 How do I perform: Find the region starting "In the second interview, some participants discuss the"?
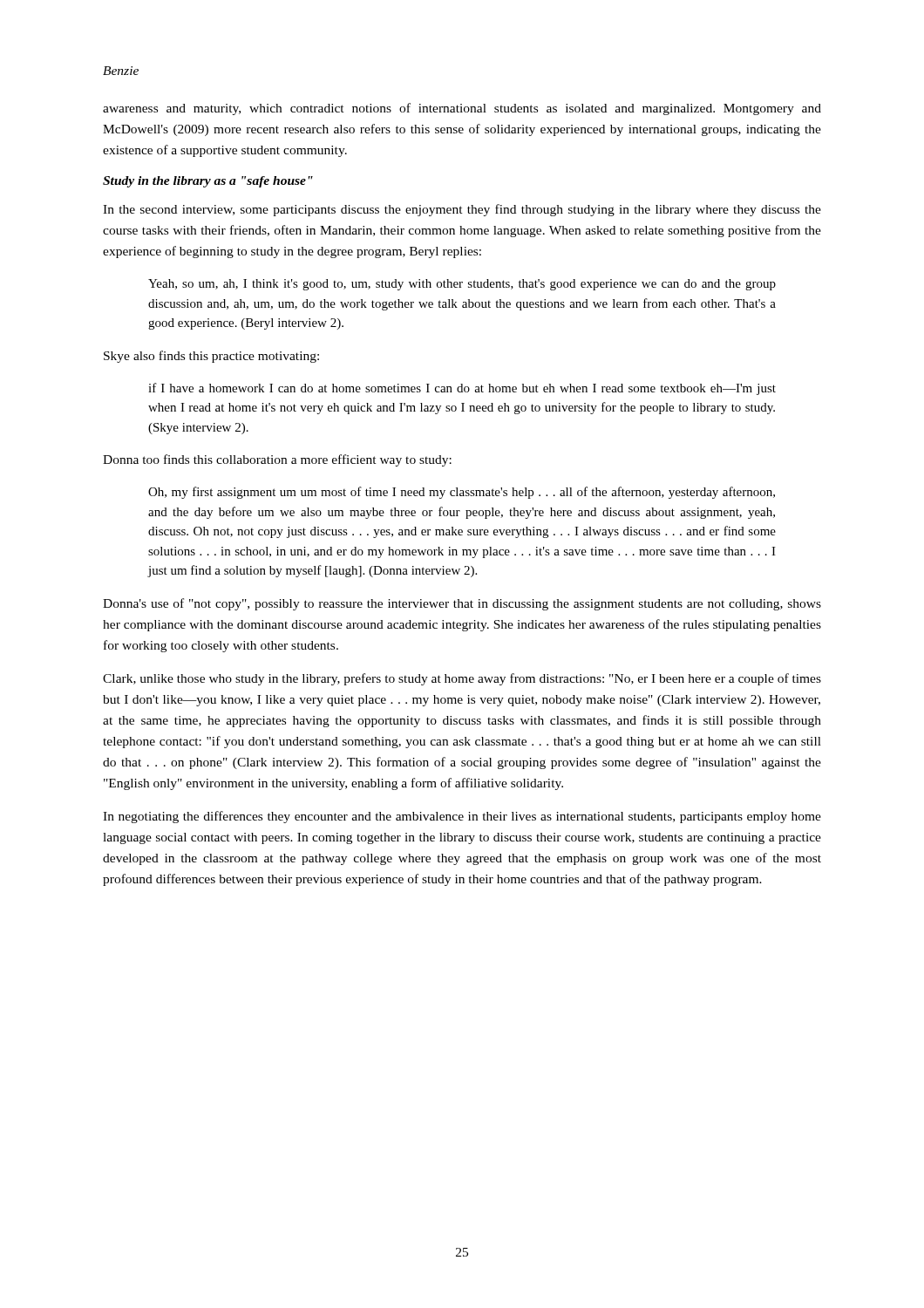pos(462,230)
